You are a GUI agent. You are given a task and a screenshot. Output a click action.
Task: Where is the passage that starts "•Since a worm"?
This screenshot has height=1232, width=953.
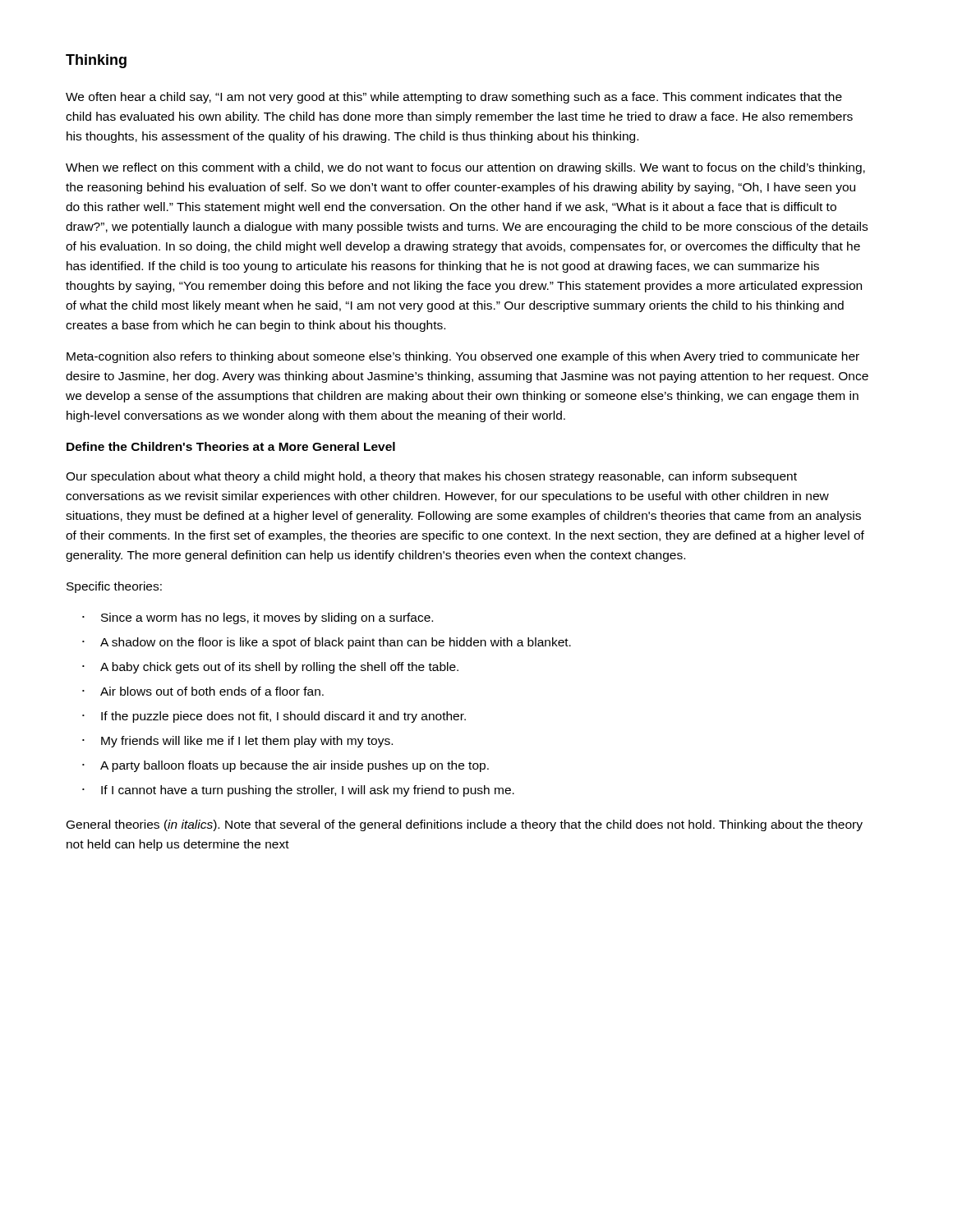pyautogui.click(x=258, y=618)
